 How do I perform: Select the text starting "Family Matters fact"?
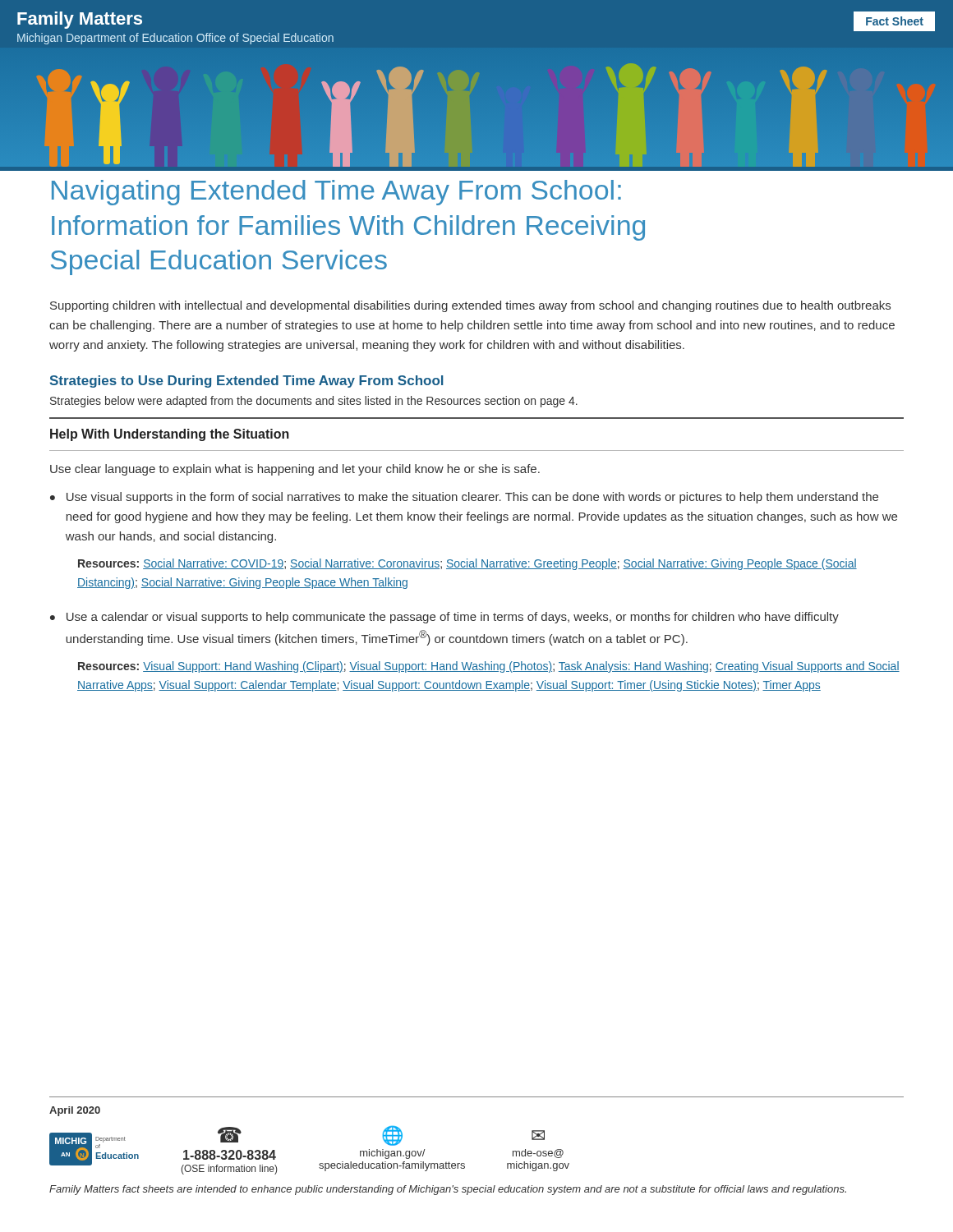coord(476,1189)
